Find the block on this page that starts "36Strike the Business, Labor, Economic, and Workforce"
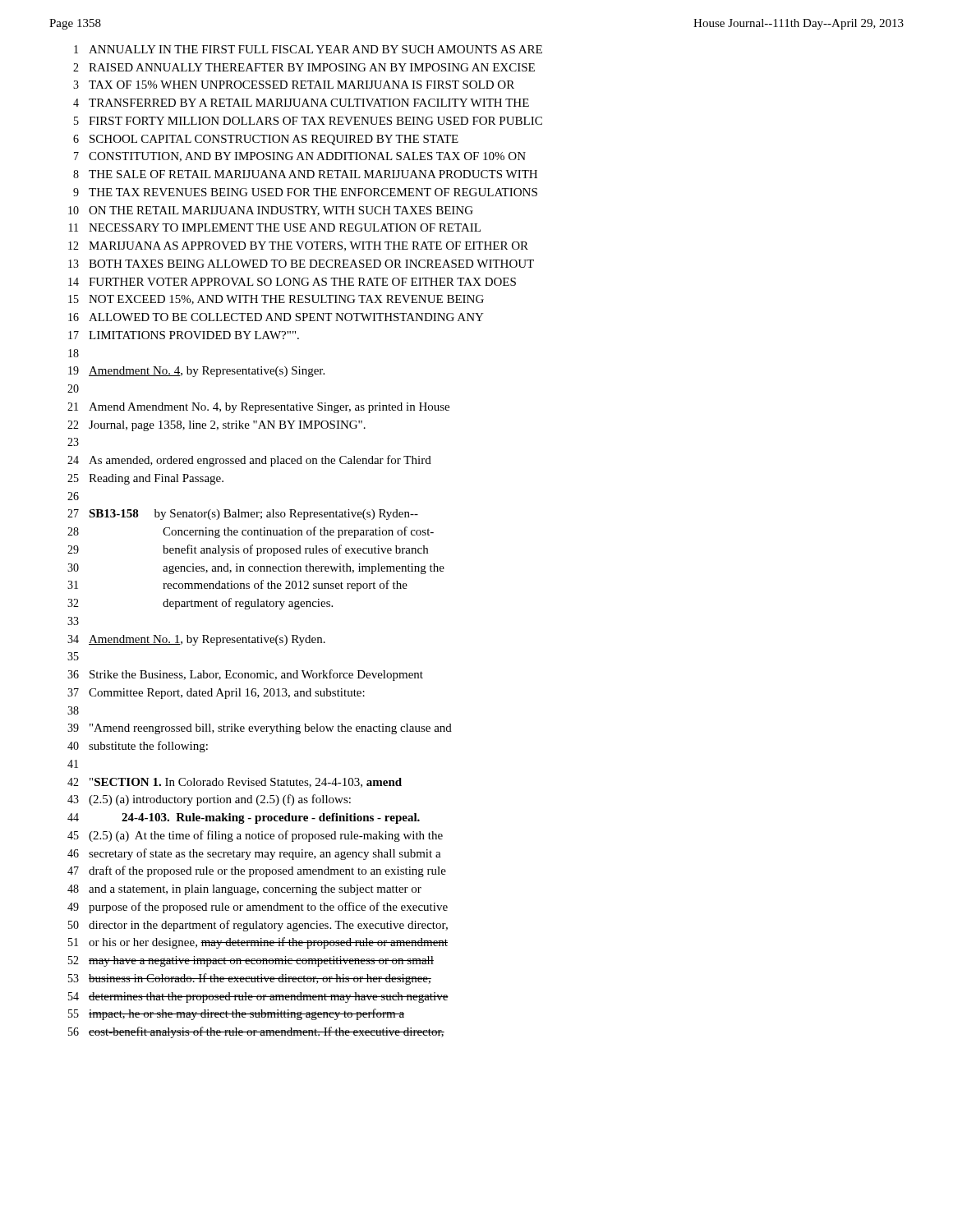The image size is (953, 1232). coord(245,675)
